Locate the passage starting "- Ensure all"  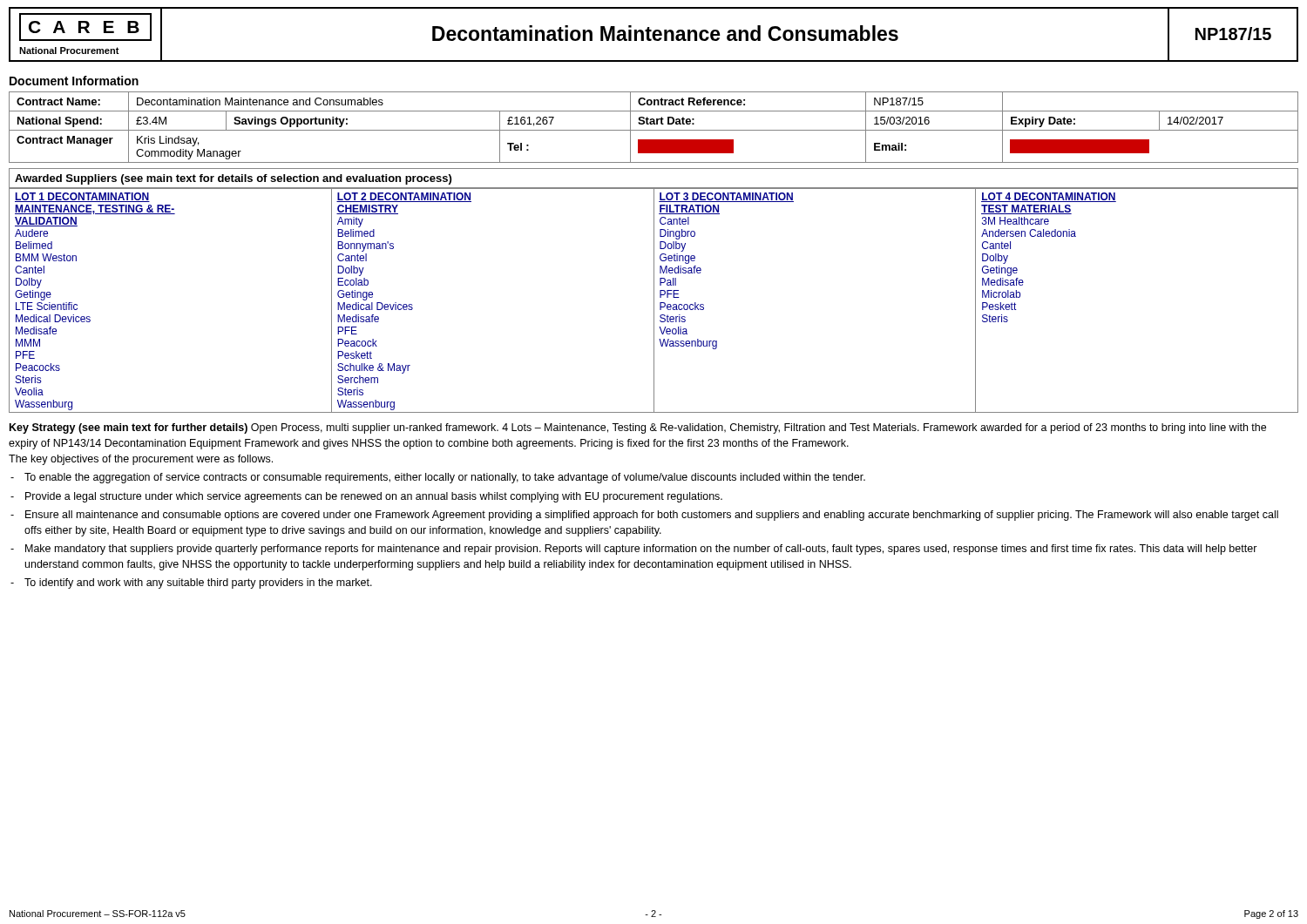click(652, 521)
